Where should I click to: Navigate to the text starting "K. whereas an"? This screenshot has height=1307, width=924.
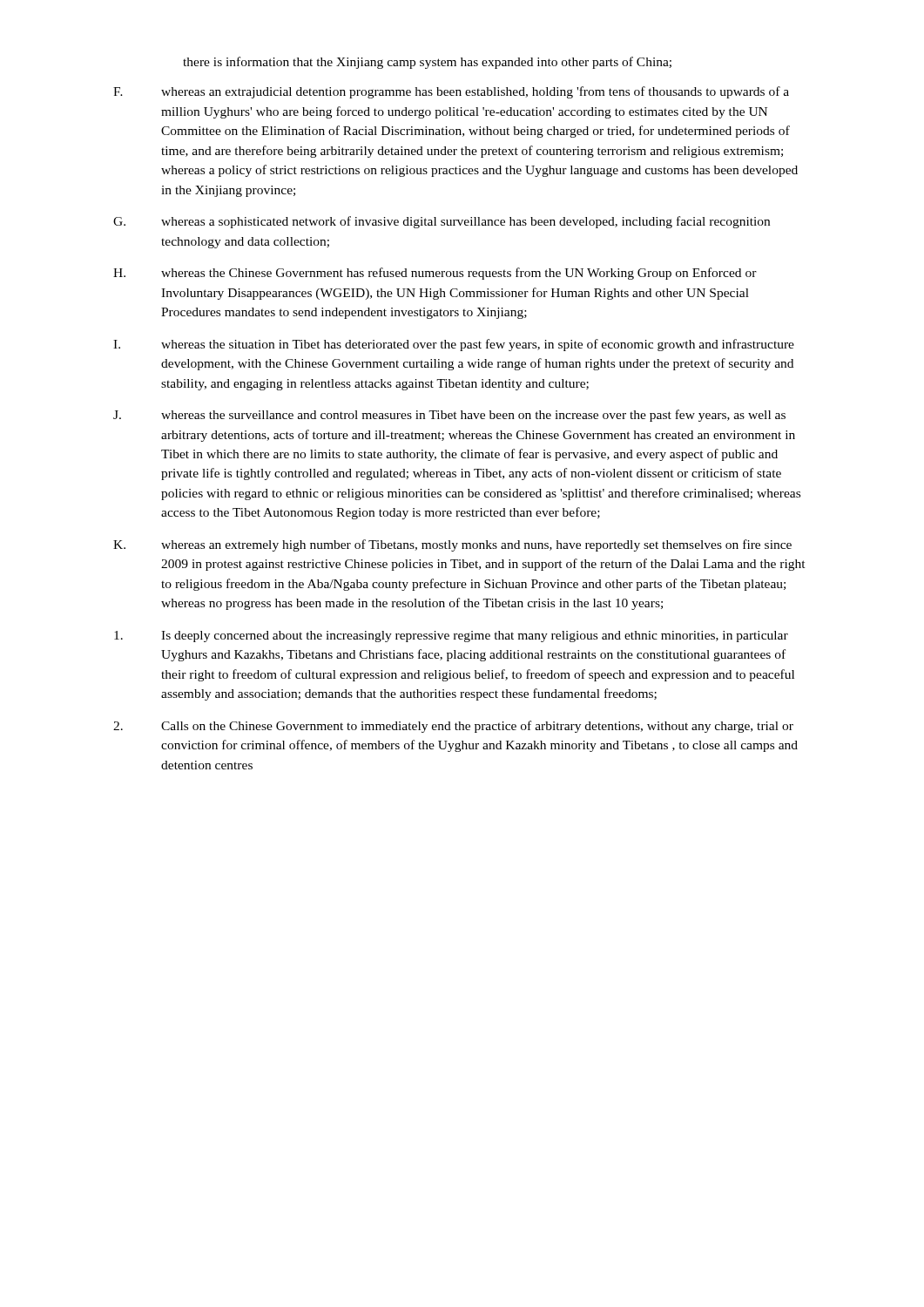point(462,574)
